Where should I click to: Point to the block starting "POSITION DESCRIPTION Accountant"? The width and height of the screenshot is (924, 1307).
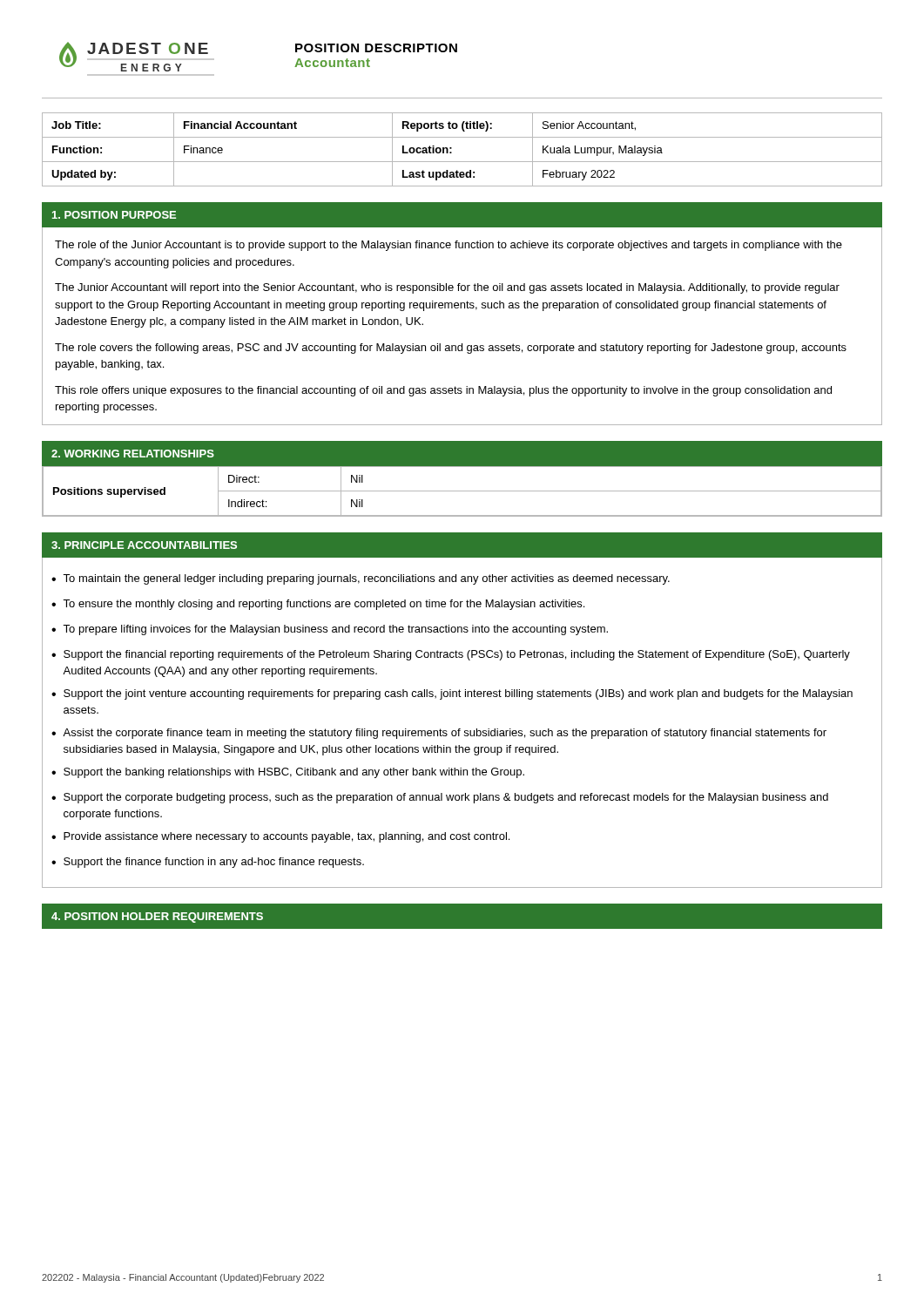376,48
